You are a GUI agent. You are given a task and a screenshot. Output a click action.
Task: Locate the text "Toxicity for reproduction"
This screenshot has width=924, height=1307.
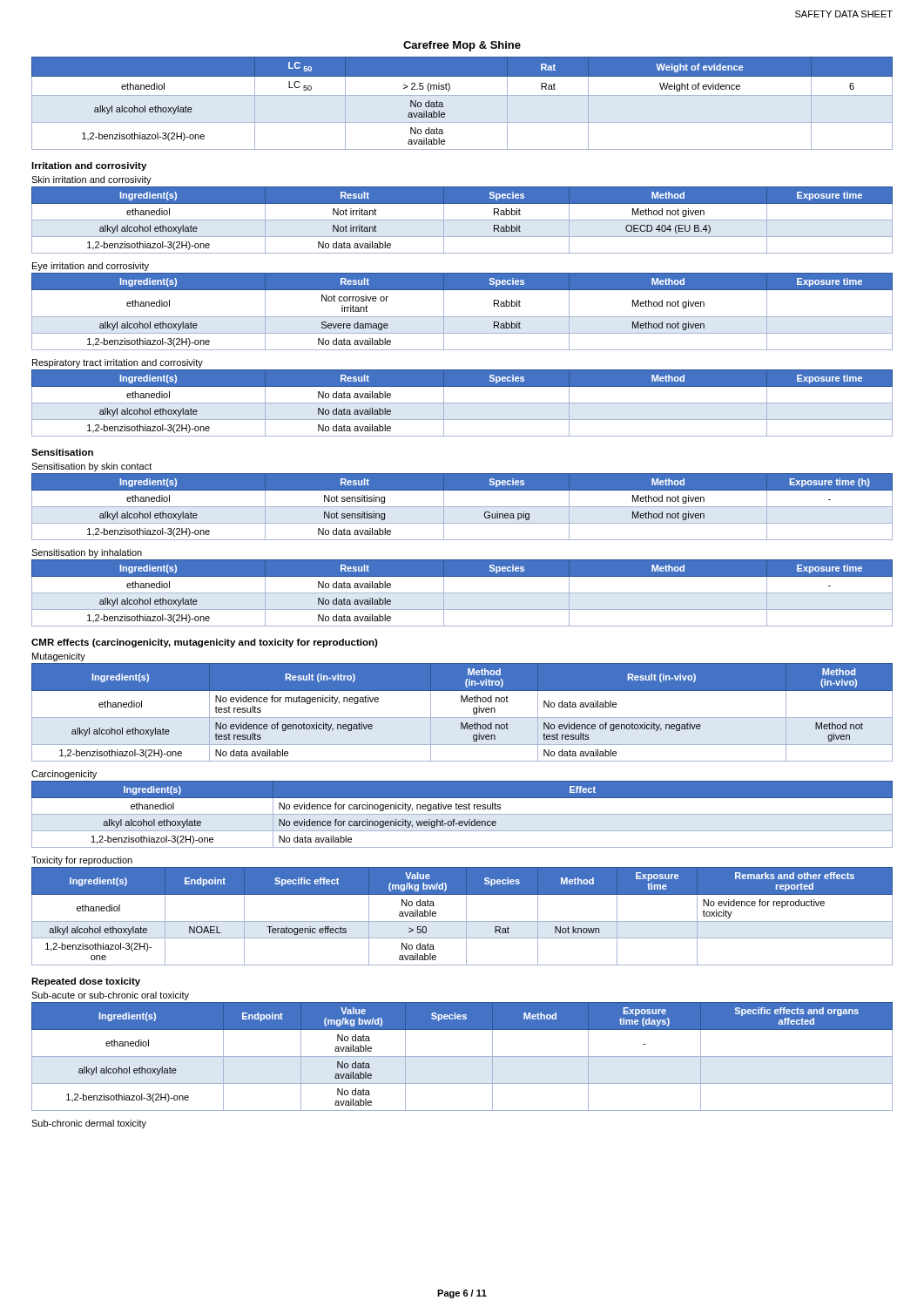[x=82, y=860]
